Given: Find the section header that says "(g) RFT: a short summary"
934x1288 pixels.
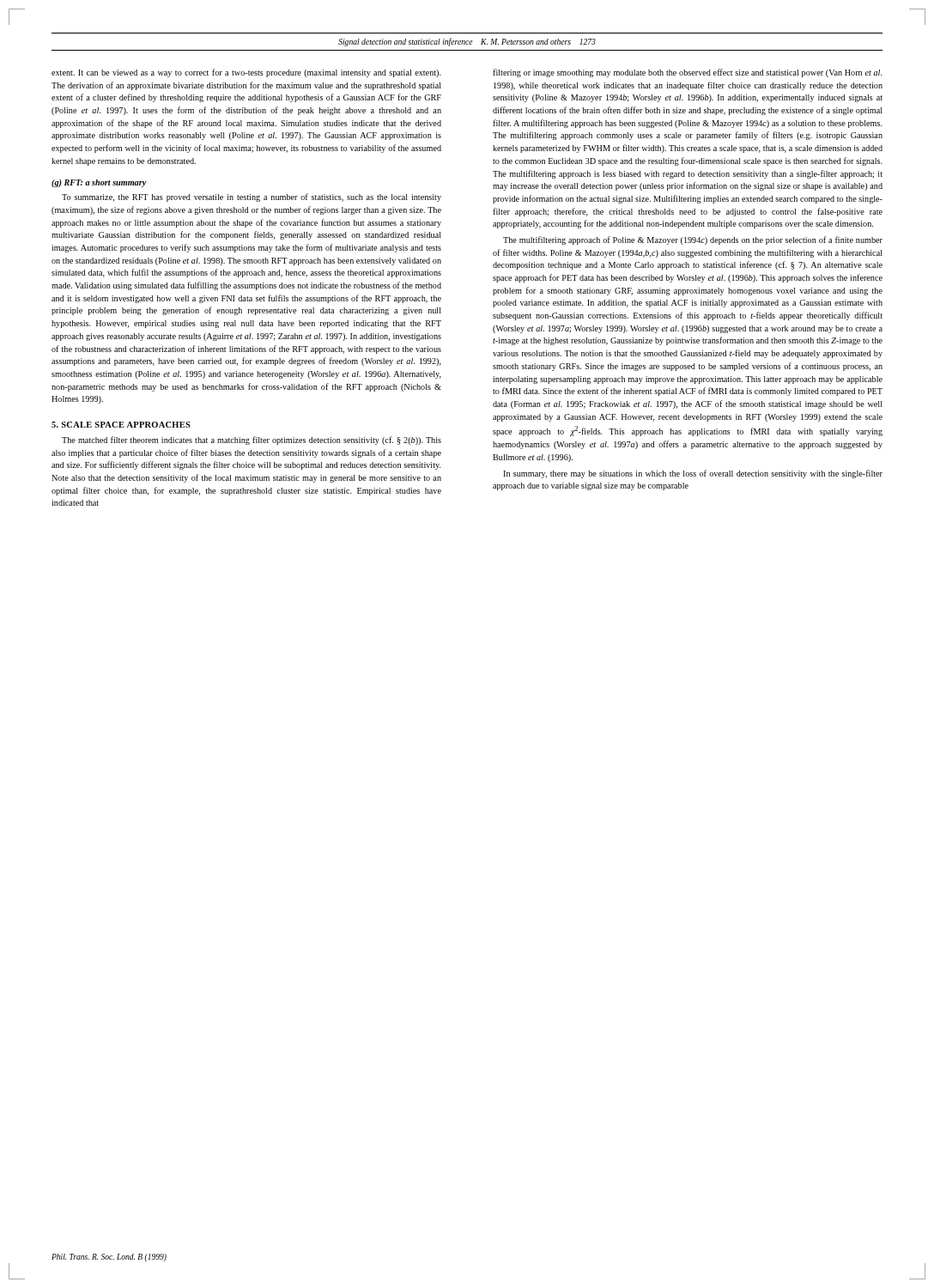Looking at the screenshot, I should [99, 182].
